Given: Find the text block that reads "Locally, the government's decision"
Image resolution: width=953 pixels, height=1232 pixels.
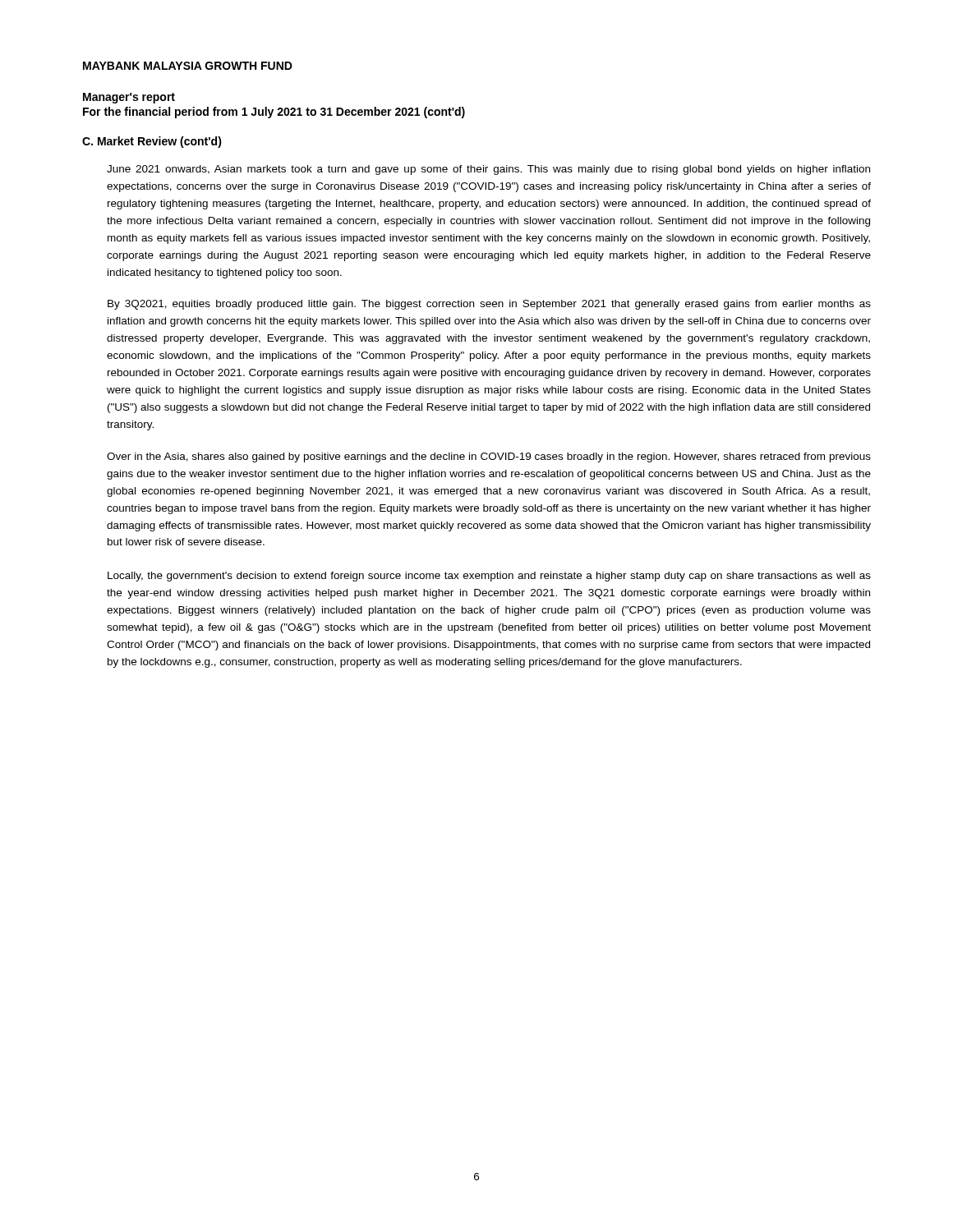Looking at the screenshot, I should pos(489,619).
